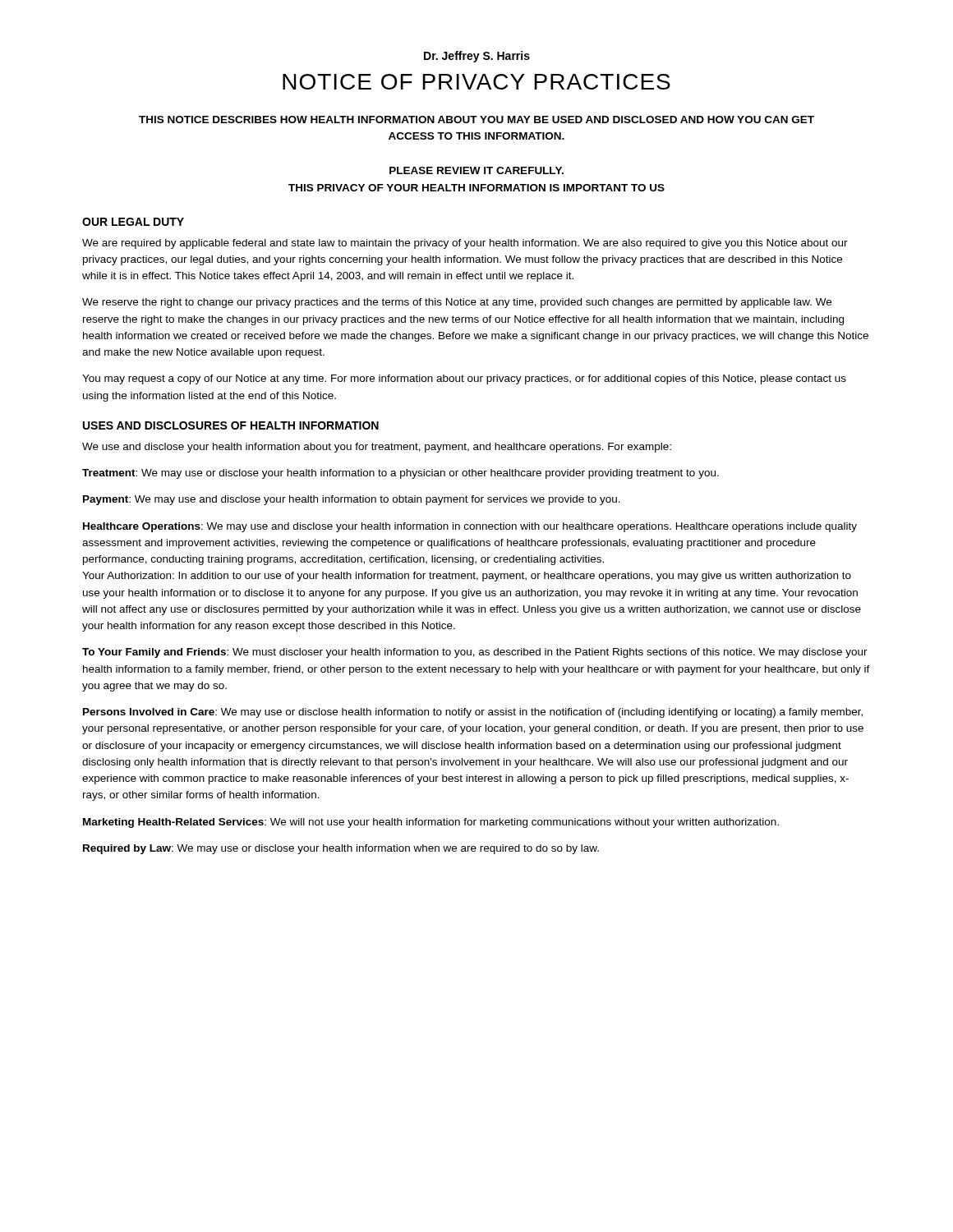This screenshot has width=953, height=1232.
Task: Locate the section header that reads "USES AND DISCLOSURES OF HEALTH INFORMATION"
Action: 231,425
